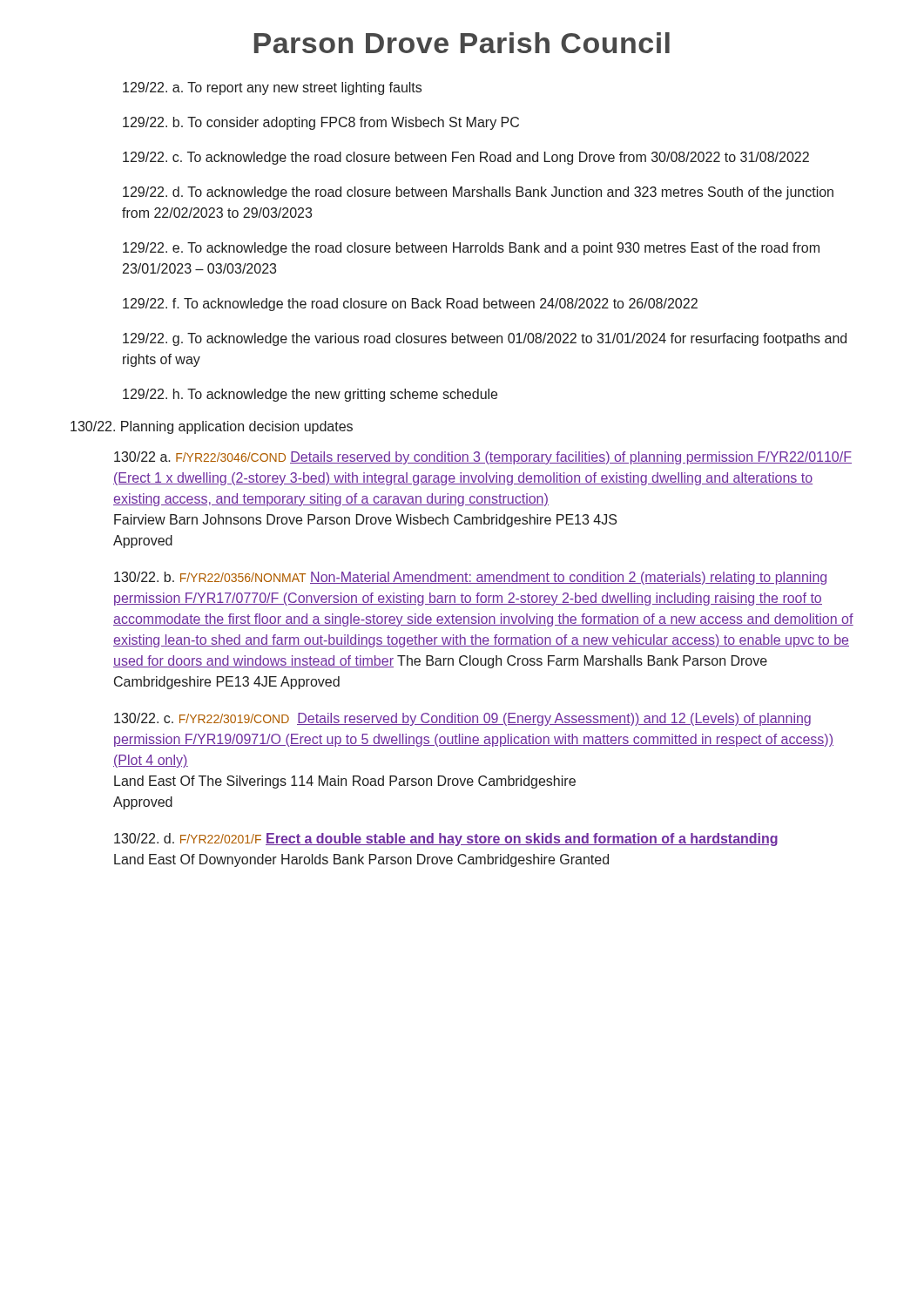Image resolution: width=924 pixels, height=1307 pixels.
Task: Locate the region starting "130/22. d. F/YR22/0201/F Erect a"
Action: tap(446, 849)
